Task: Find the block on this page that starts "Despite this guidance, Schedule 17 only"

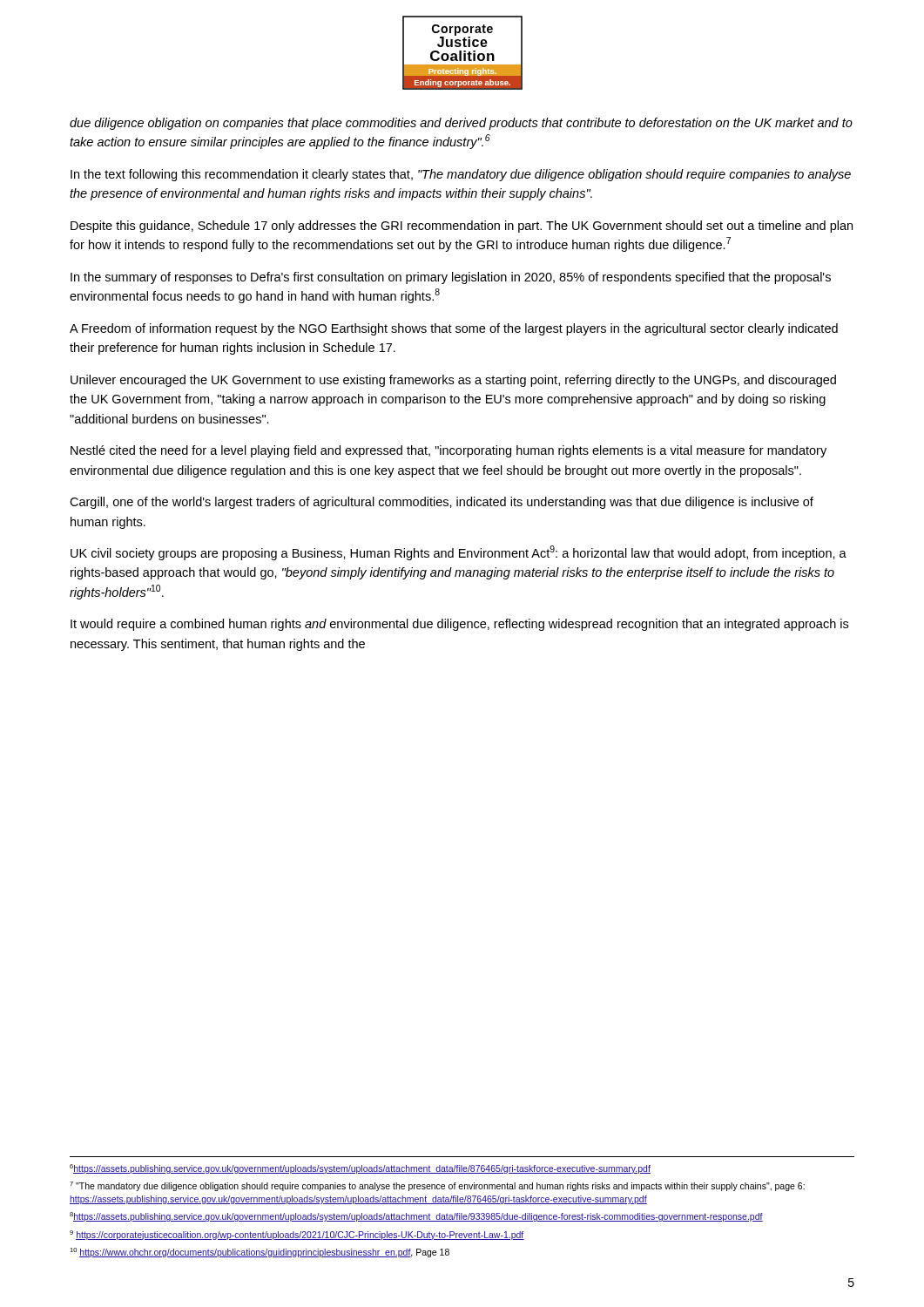Action: [462, 236]
